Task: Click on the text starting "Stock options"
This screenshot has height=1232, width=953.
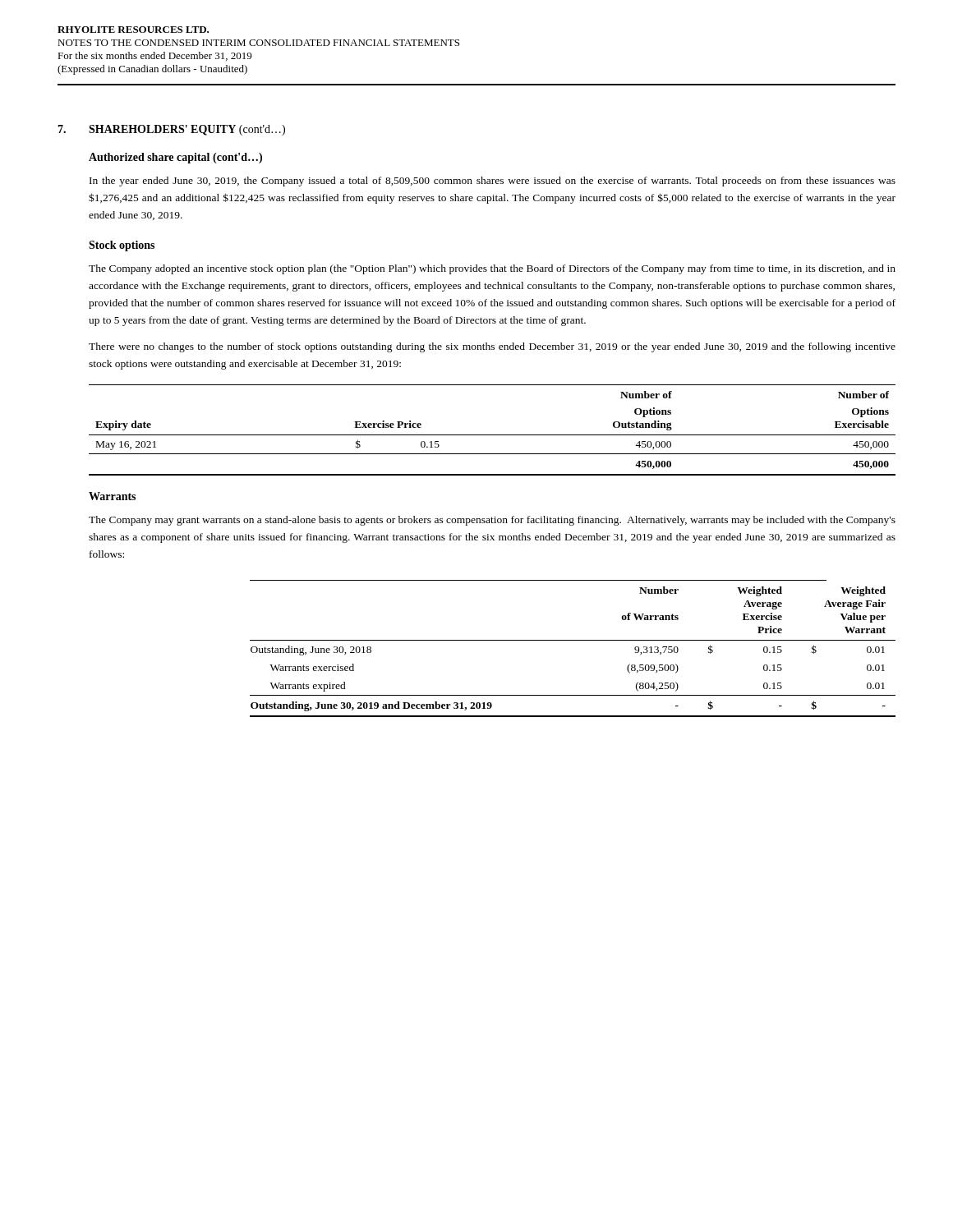Action: [x=122, y=246]
